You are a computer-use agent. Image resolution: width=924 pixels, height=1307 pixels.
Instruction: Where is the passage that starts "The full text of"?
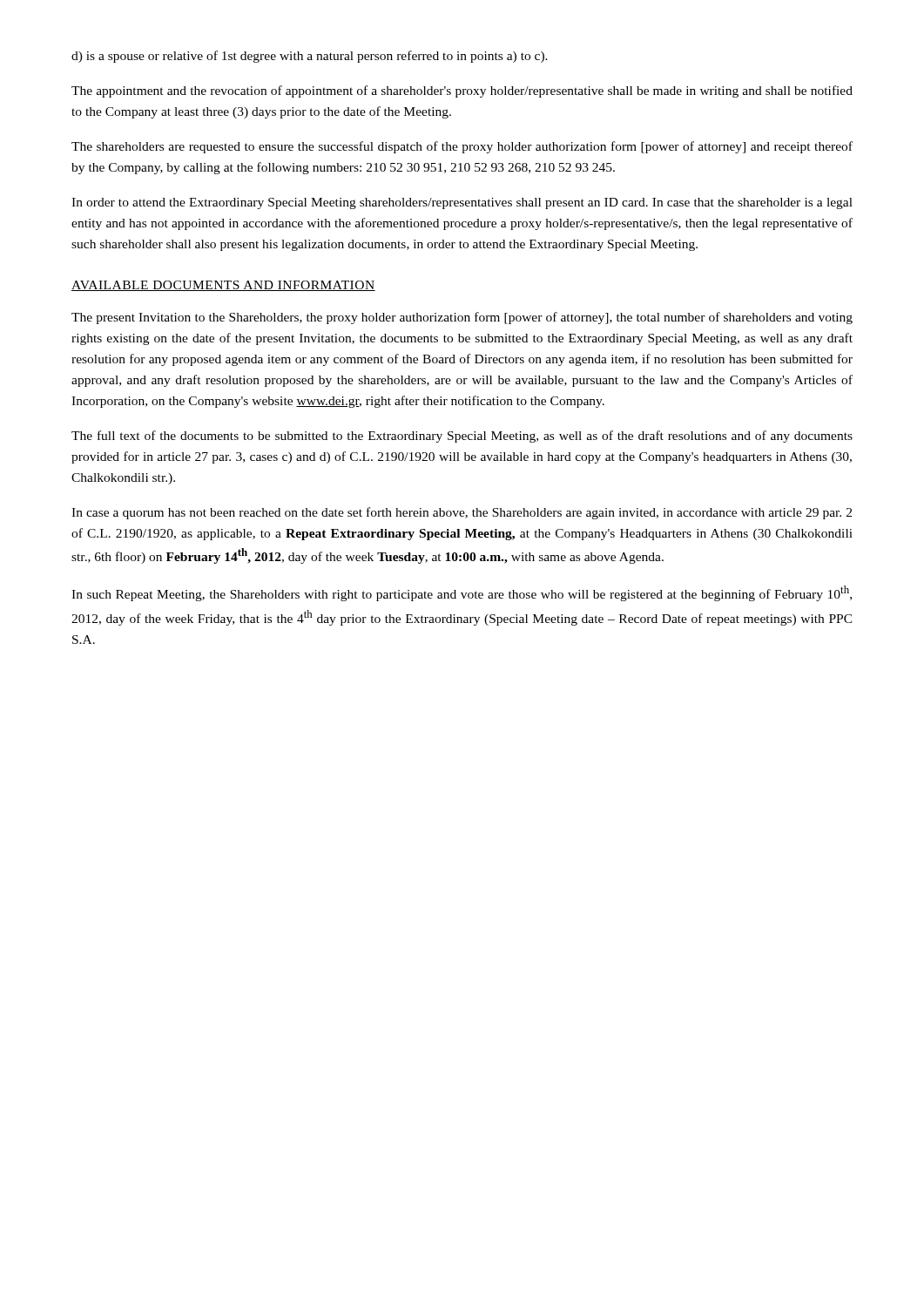(462, 456)
